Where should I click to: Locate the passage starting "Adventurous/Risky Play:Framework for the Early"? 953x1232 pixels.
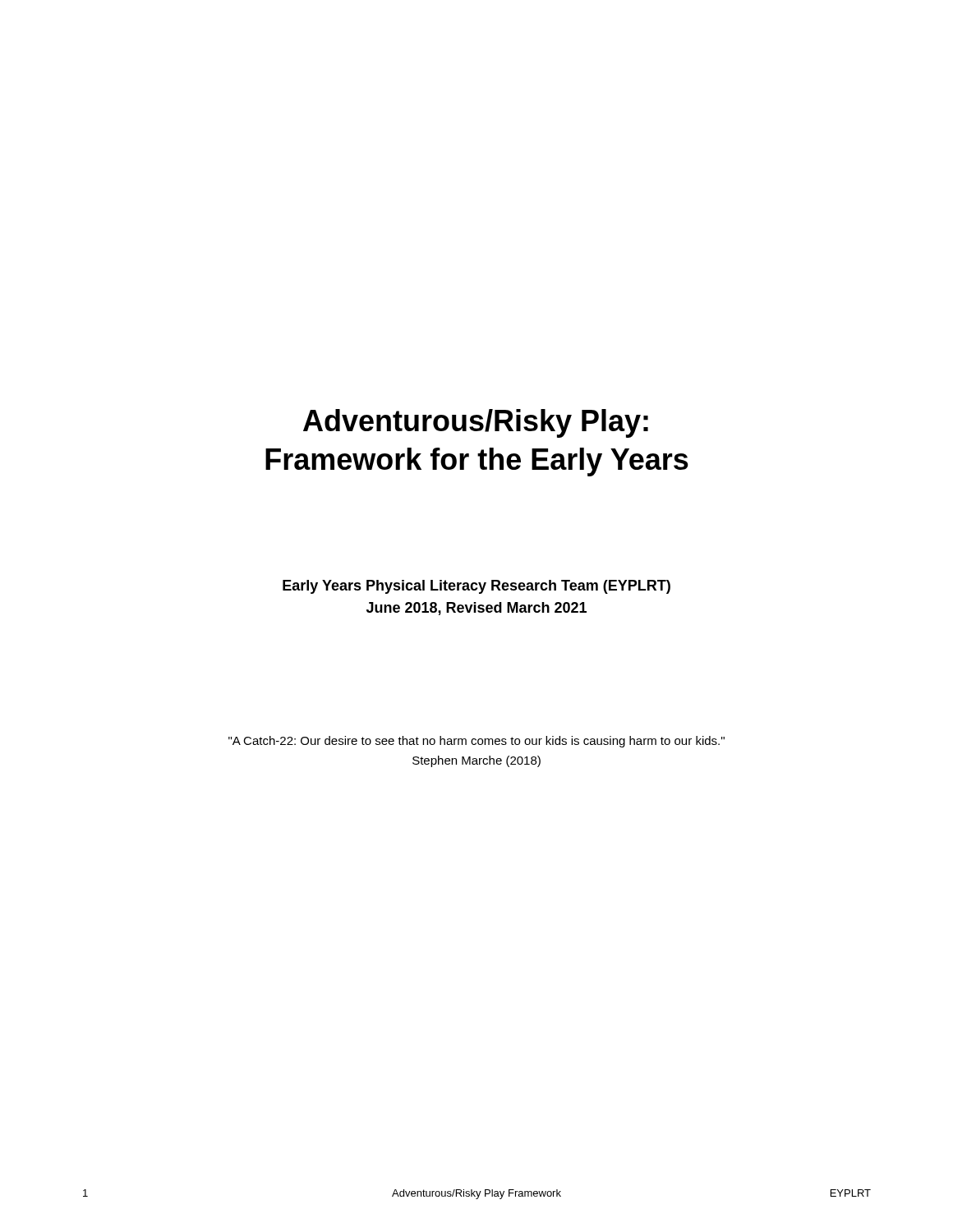[476, 441]
